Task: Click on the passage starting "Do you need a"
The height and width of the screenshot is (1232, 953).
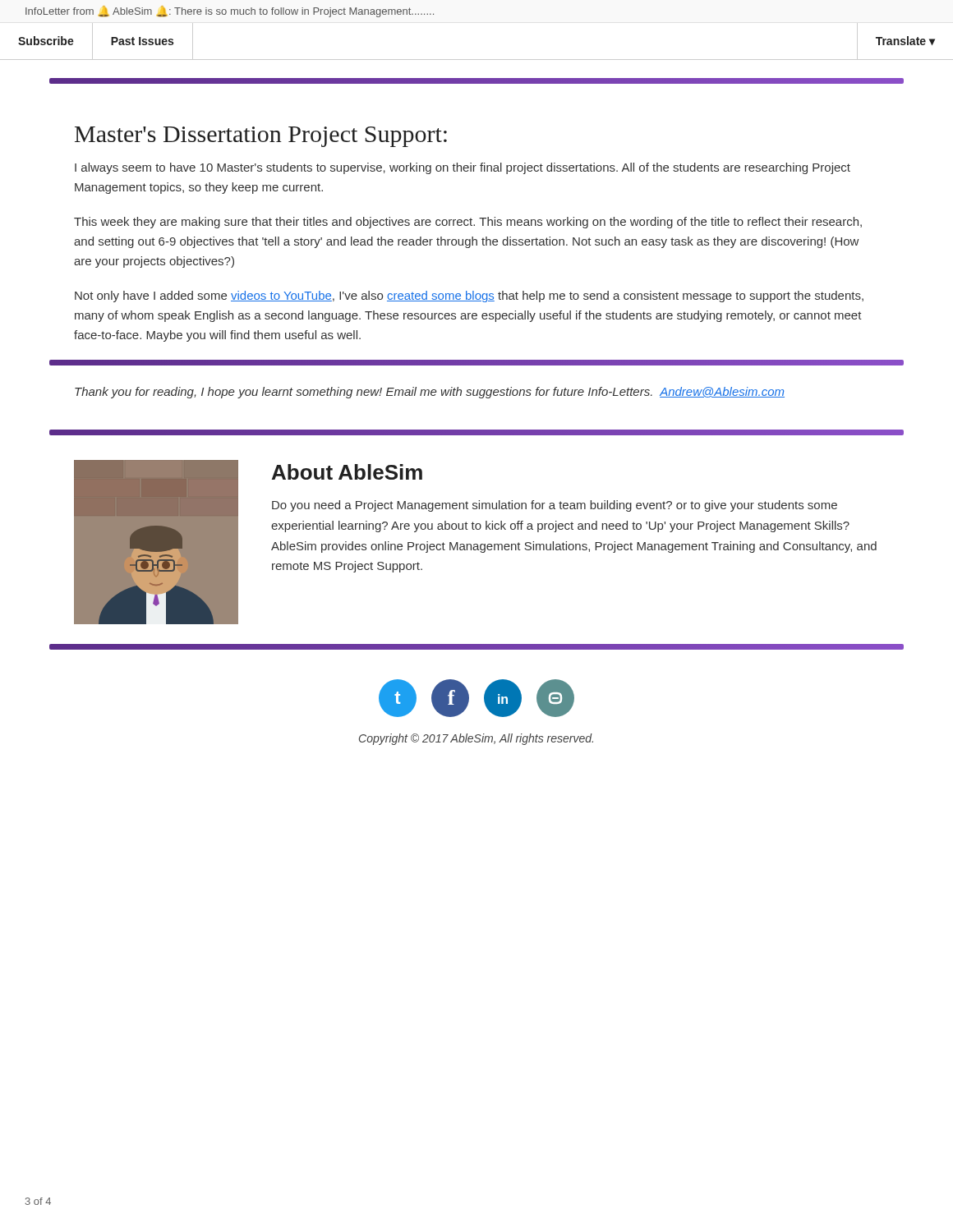Action: 574,535
